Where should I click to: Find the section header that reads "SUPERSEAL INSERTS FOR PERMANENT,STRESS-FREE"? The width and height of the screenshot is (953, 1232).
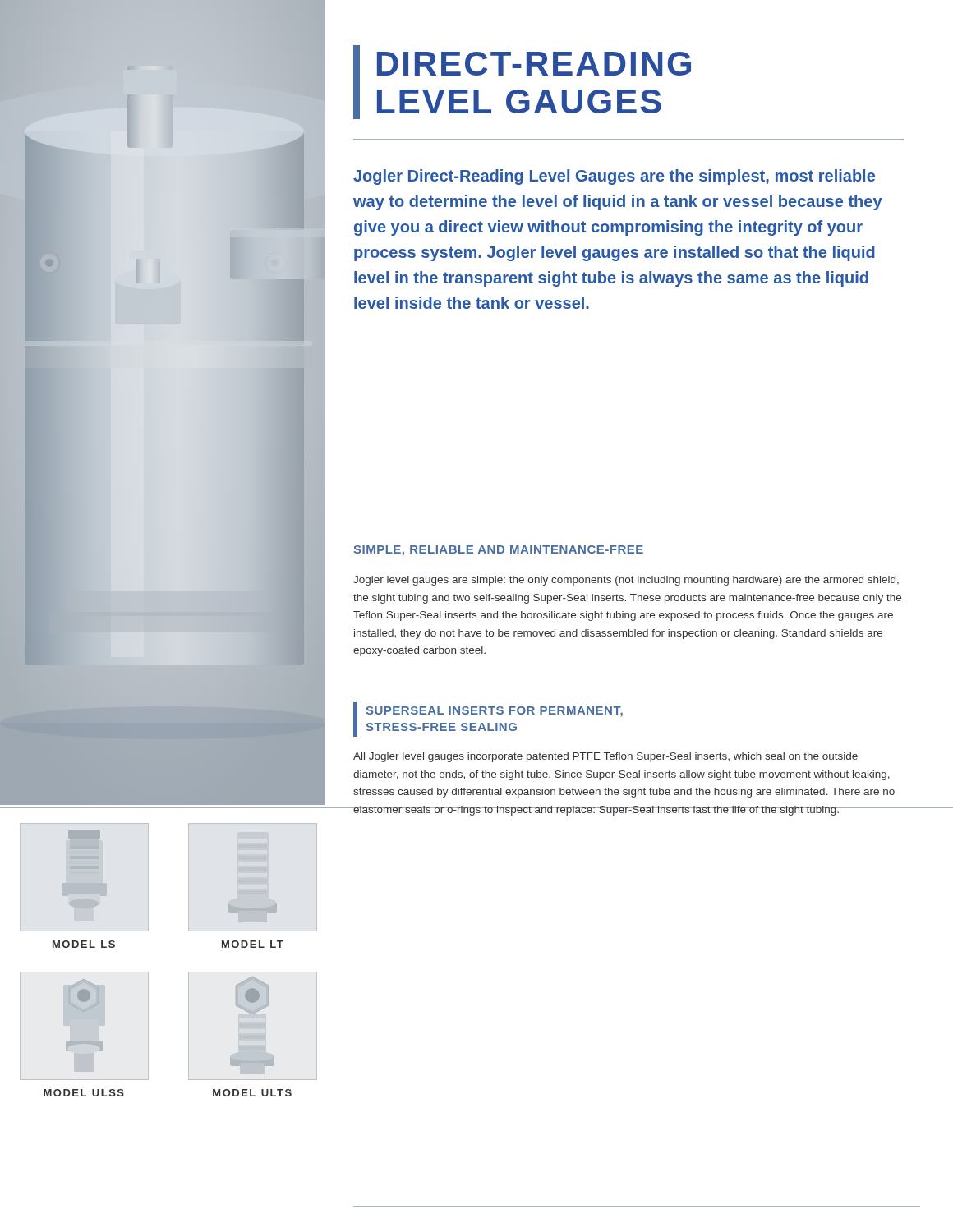[x=488, y=719]
